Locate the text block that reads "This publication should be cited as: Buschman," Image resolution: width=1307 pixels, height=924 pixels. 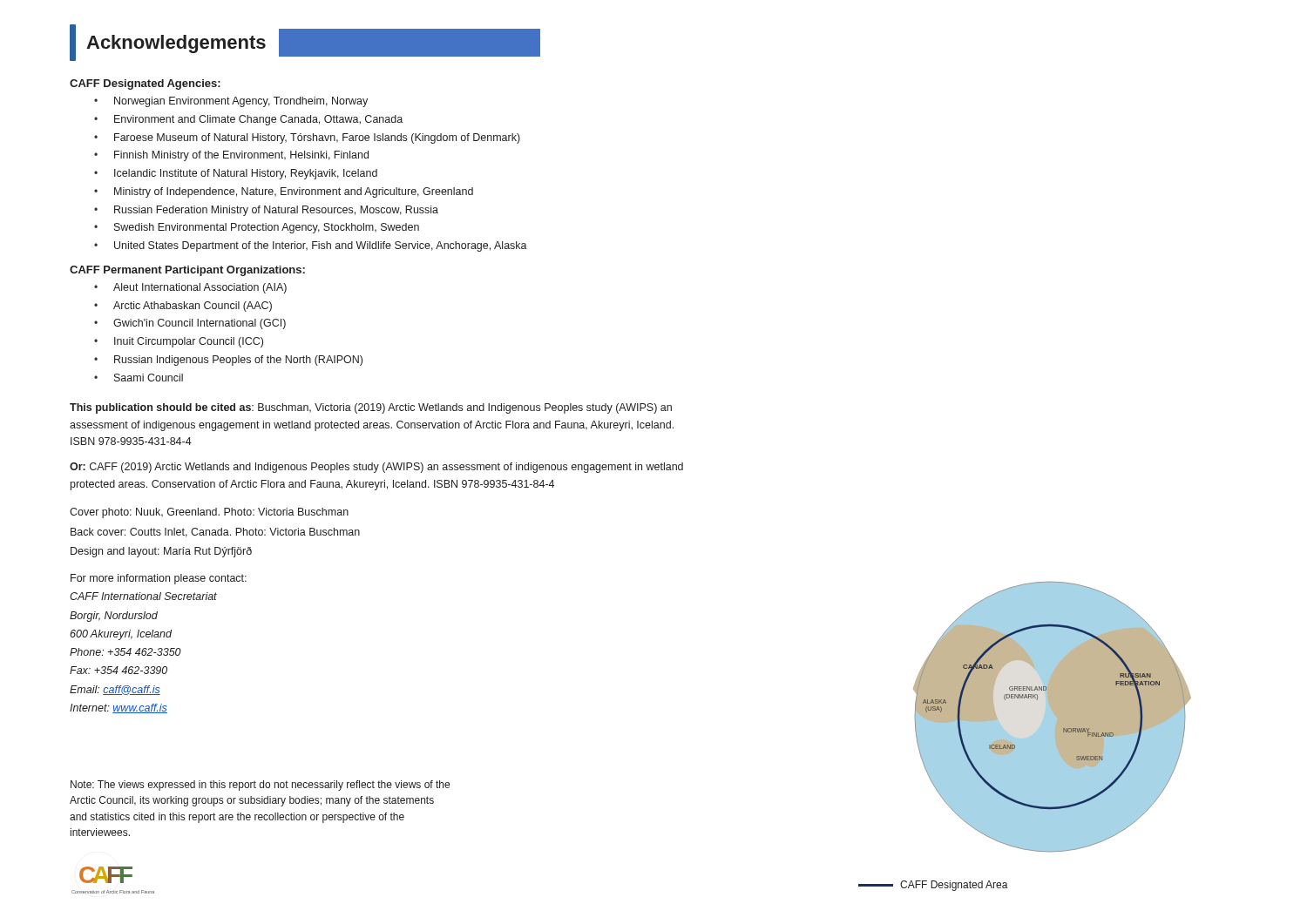pyautogui.click(x=372, y=425)
